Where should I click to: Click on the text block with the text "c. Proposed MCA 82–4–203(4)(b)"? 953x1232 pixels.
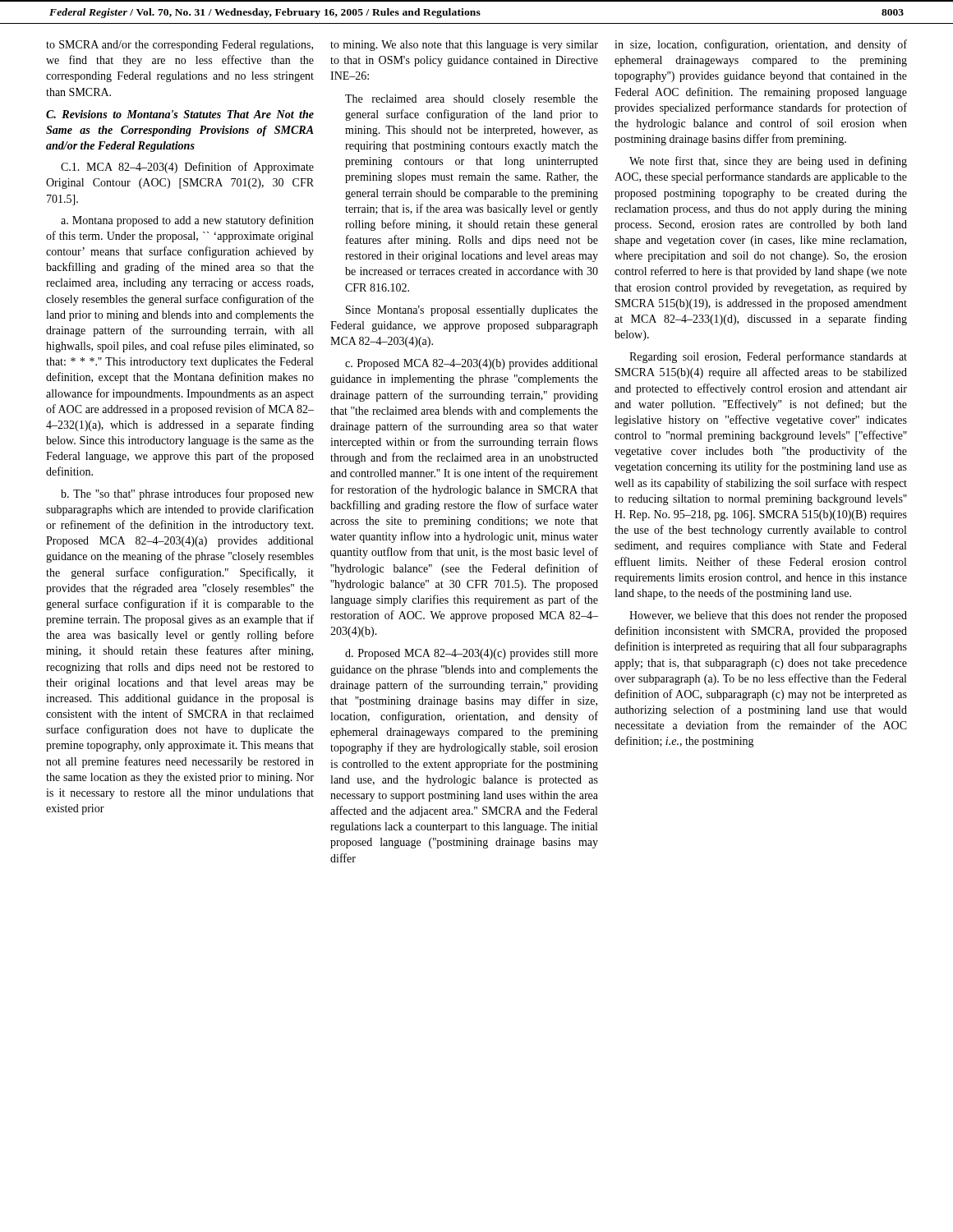(x=464, y=498)
